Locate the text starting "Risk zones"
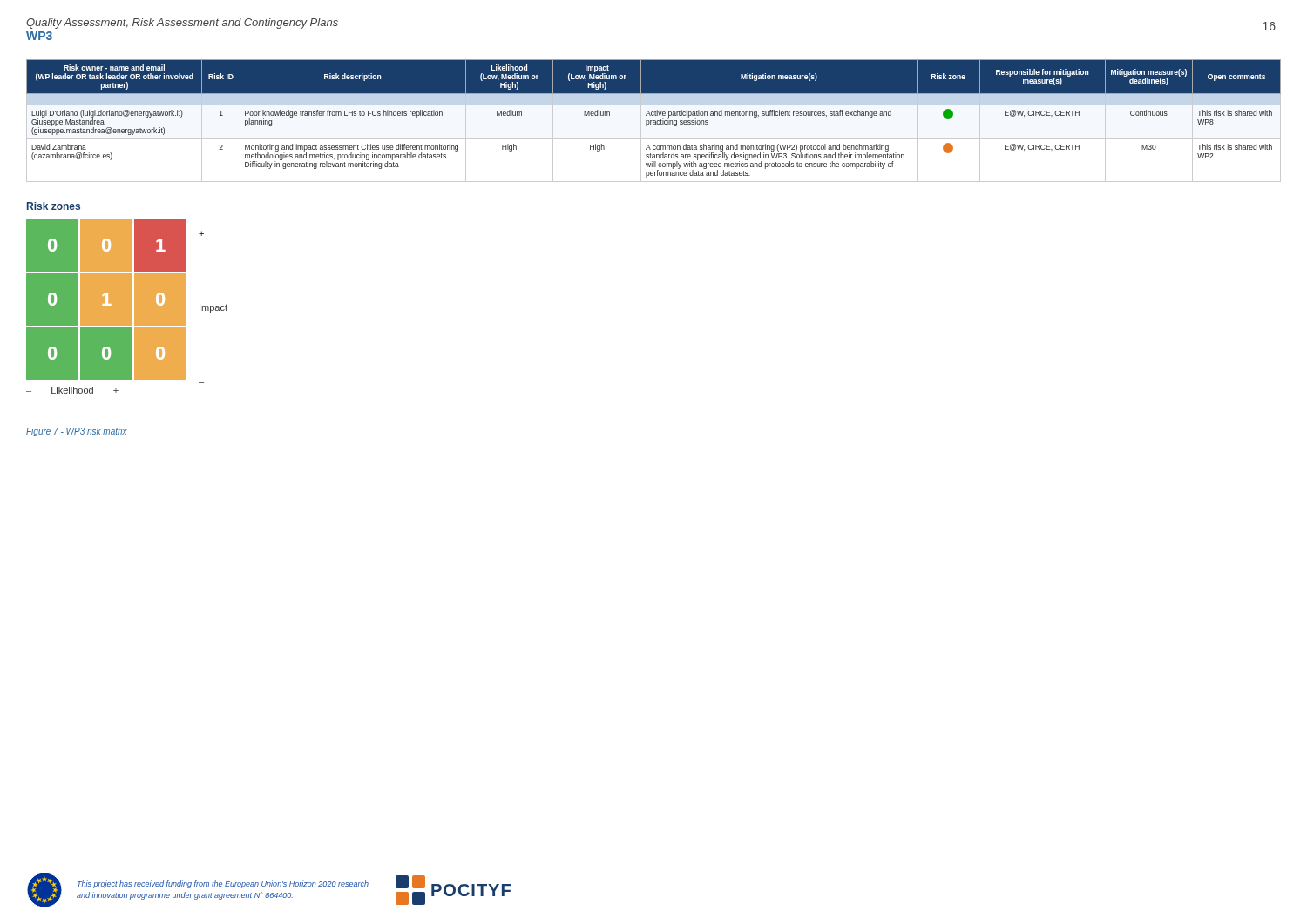This screenshot has height=924, width=1307. click(53, 206)
